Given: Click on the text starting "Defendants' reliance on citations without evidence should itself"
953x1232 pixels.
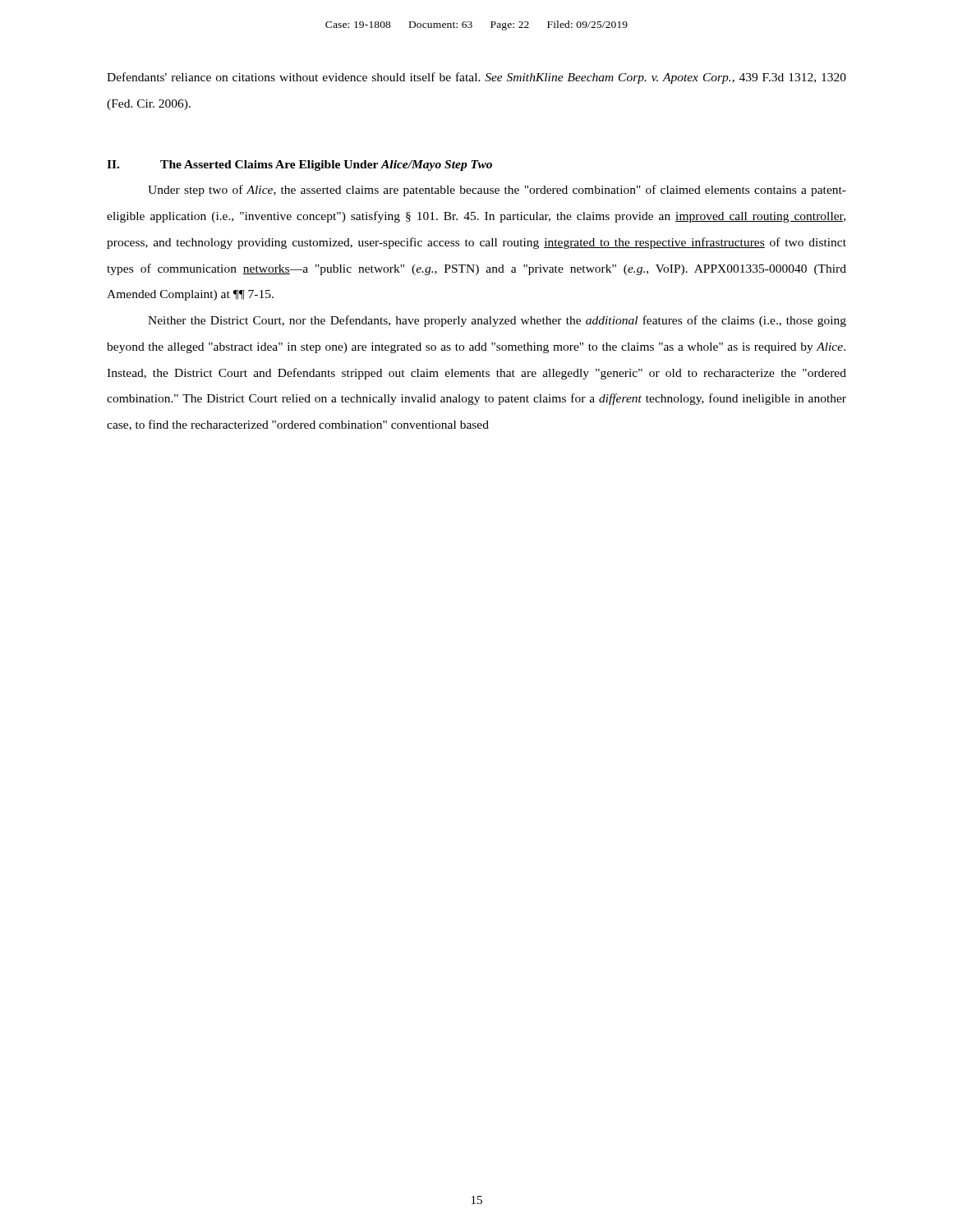Looking at the screenshot, I should 476,90.
